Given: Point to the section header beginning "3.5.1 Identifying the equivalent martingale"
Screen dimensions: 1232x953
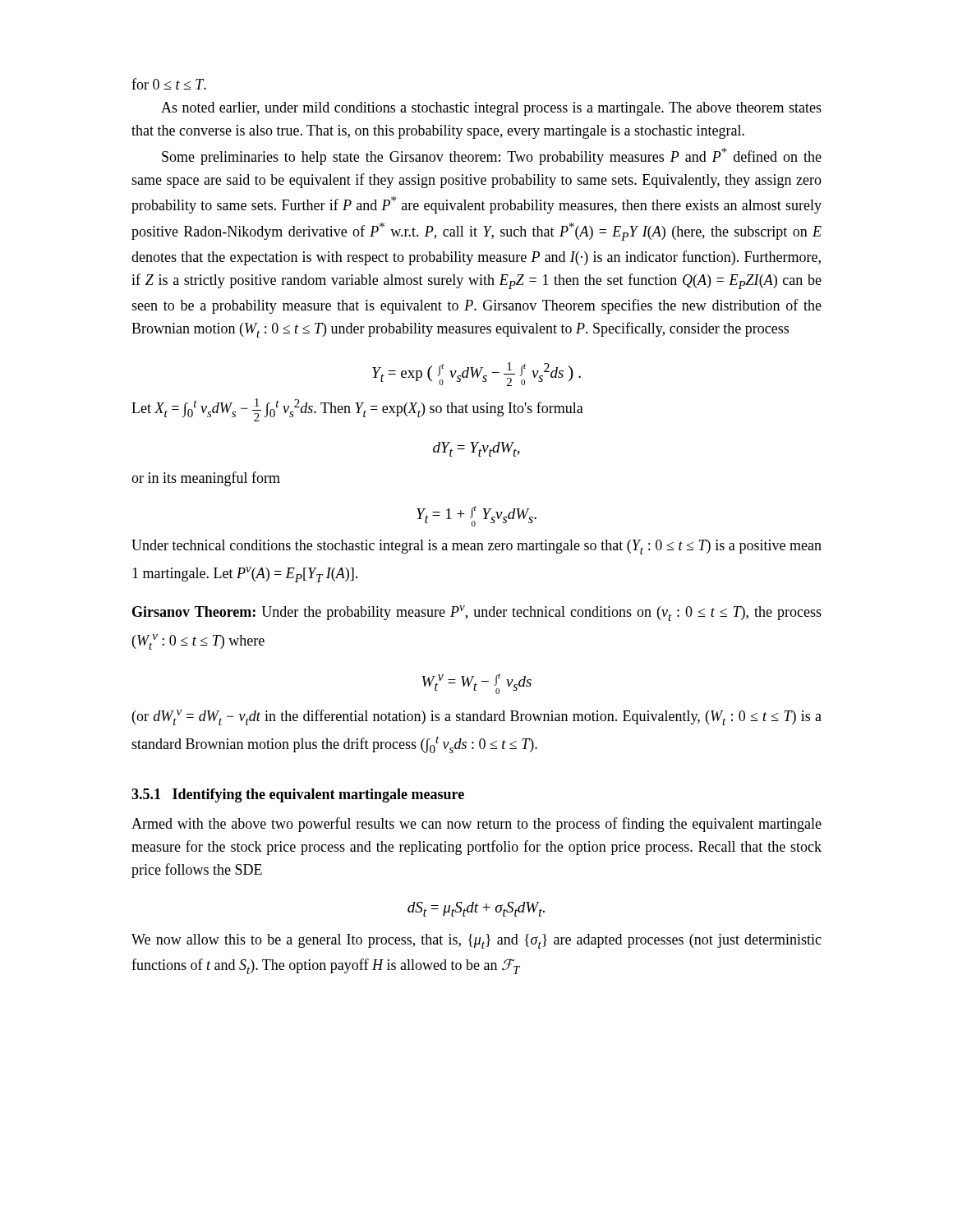Looking at the screenshot, I should pos(298,794).
